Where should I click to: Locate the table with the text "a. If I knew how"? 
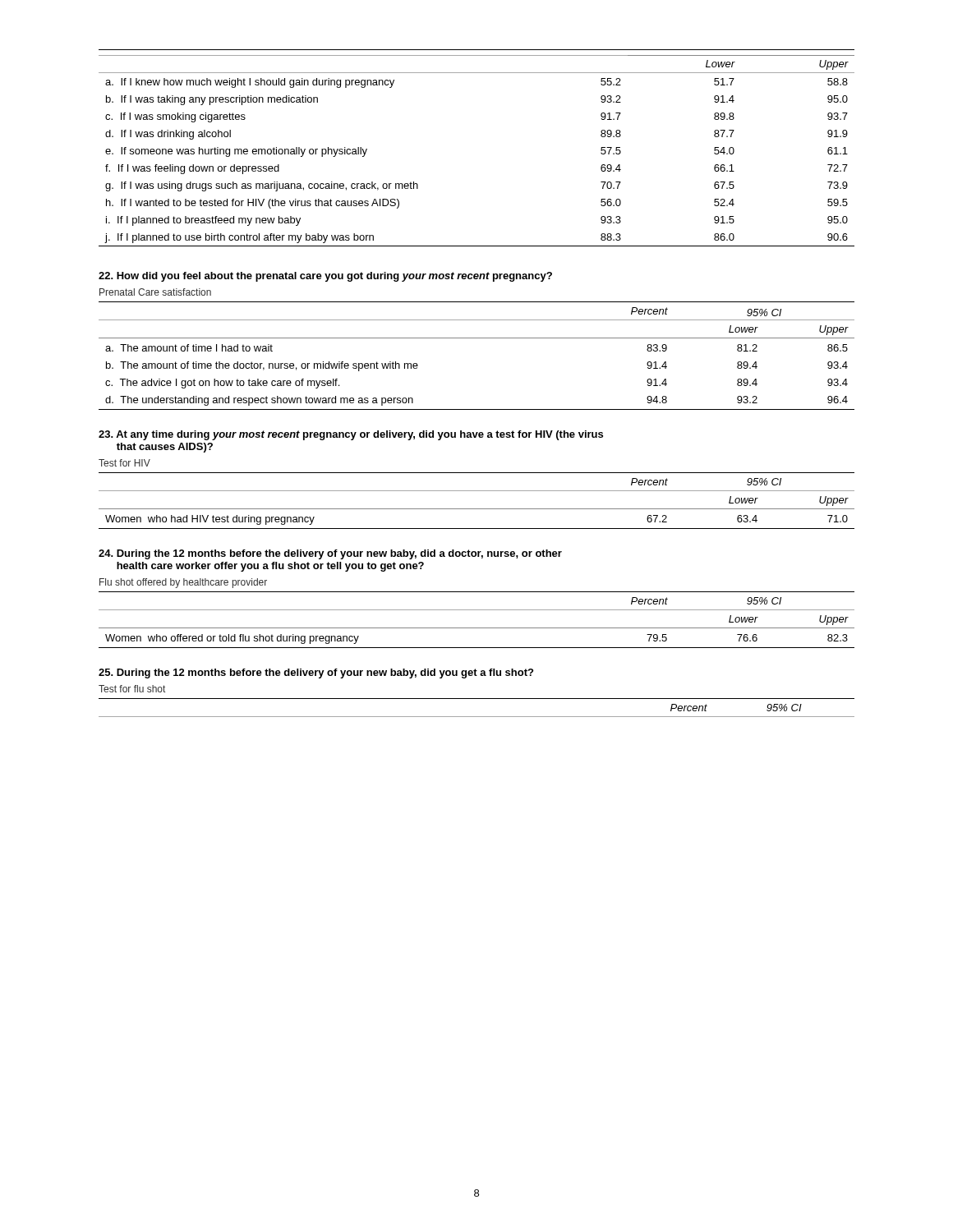coord(476,148)
